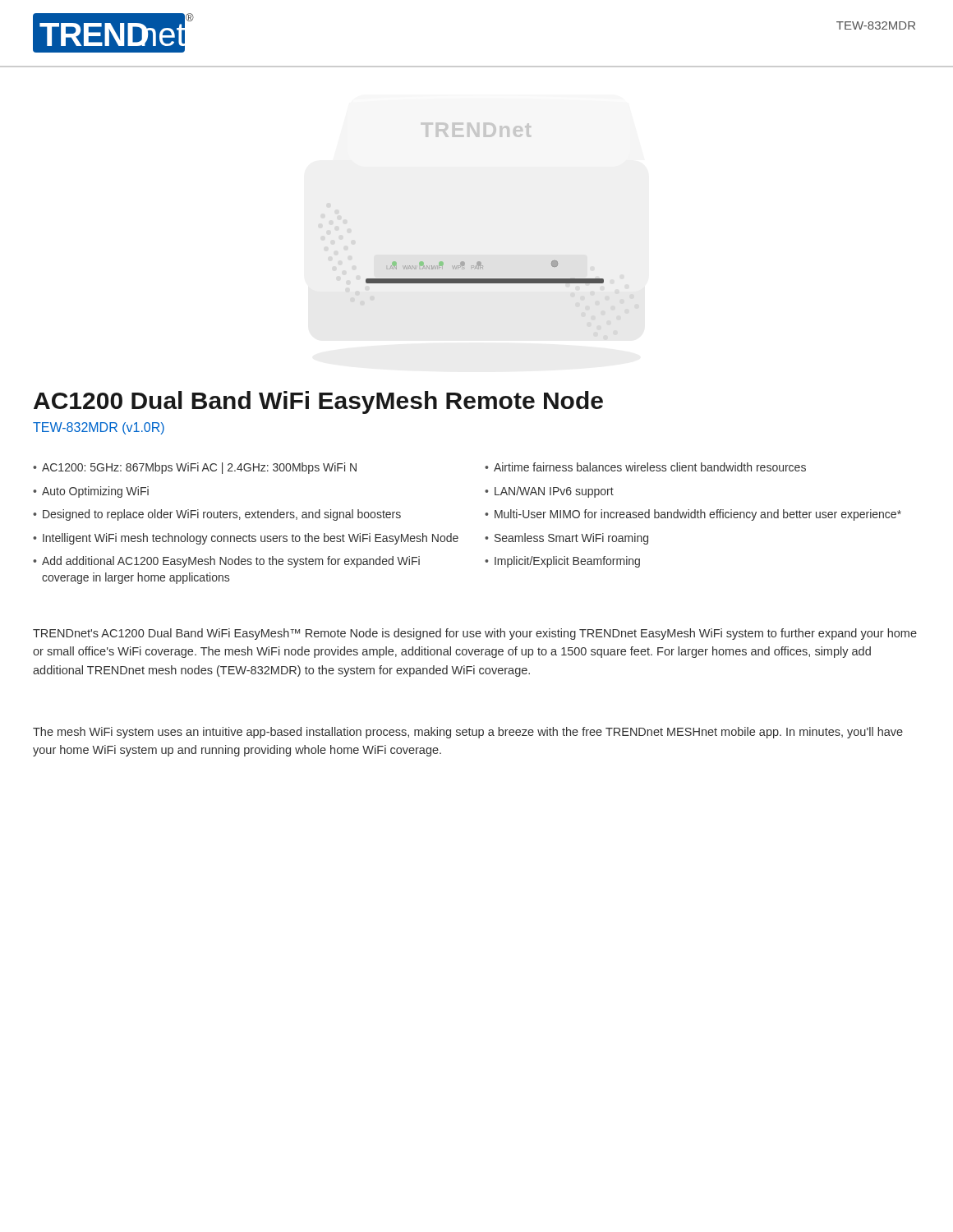Point to "• LAN/WAN IPv6 support"
The width and height of the screenshot is (953, 1232).
click(x=549, y=492)
